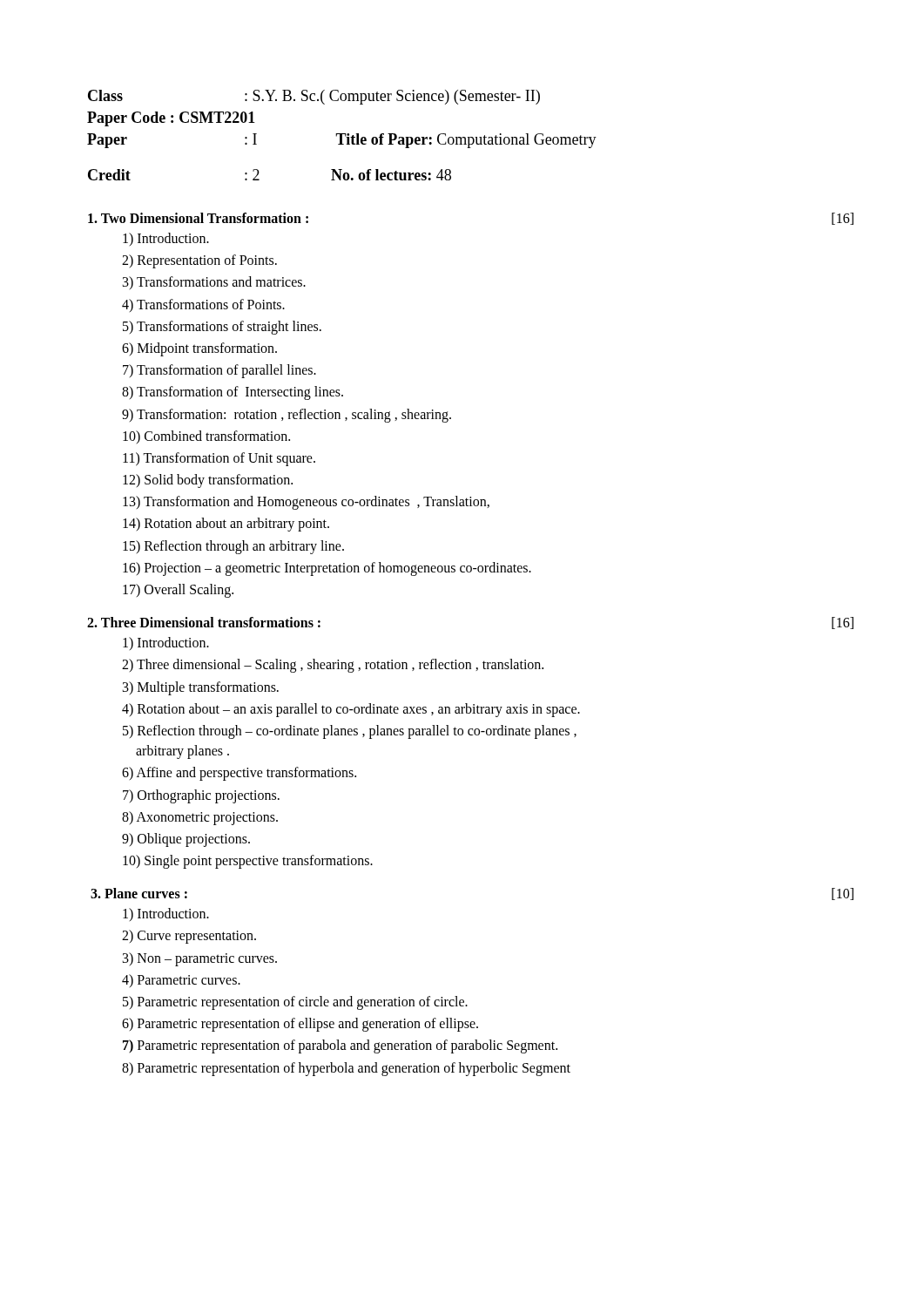Image resolution: width=924 pixels, height=1307 pixels.
Task: Navigate to the text starting "9) Transformation: rotation , reflection"
Action: [287, 414]
